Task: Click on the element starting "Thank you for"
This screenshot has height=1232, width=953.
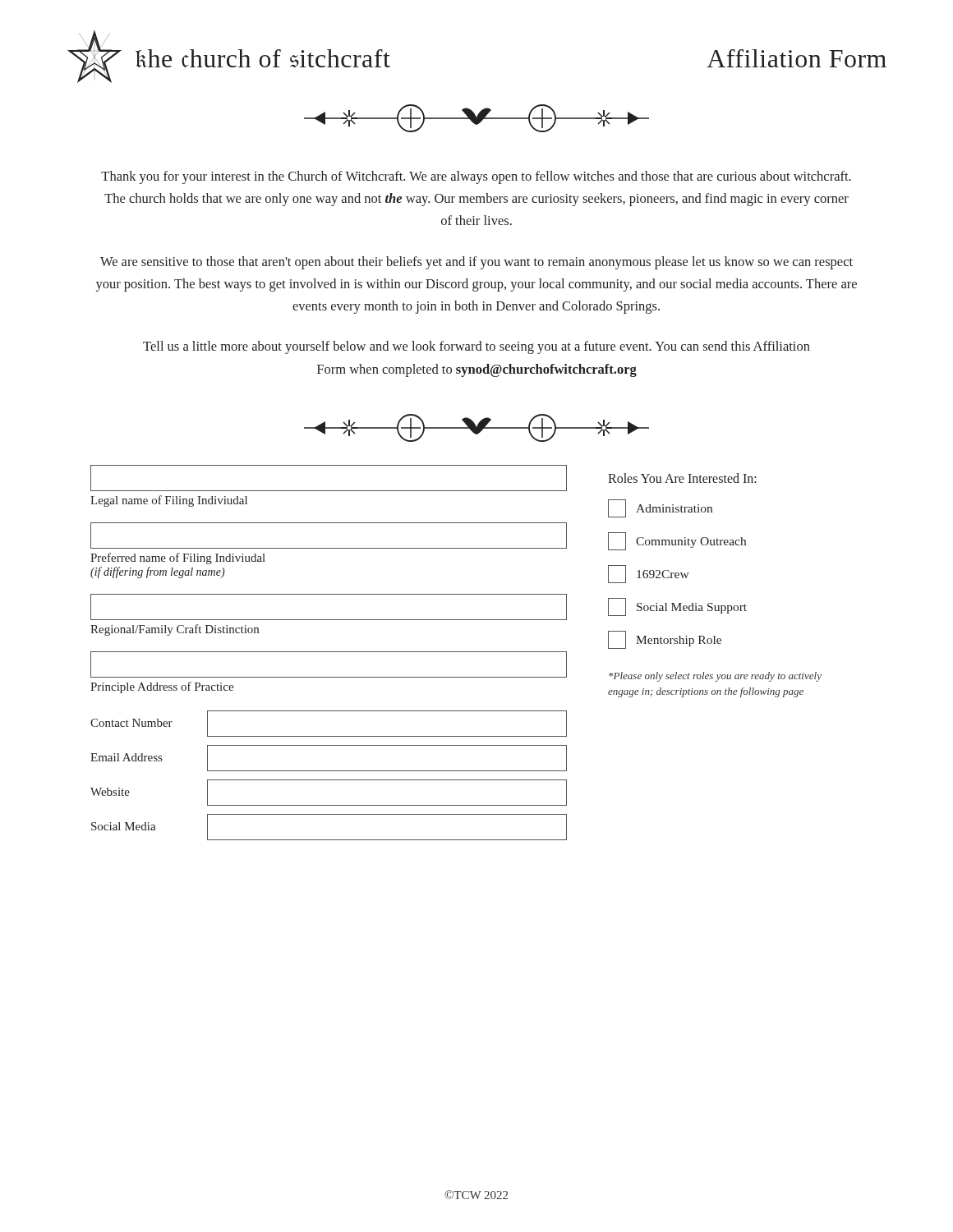Action: [476, 199]
